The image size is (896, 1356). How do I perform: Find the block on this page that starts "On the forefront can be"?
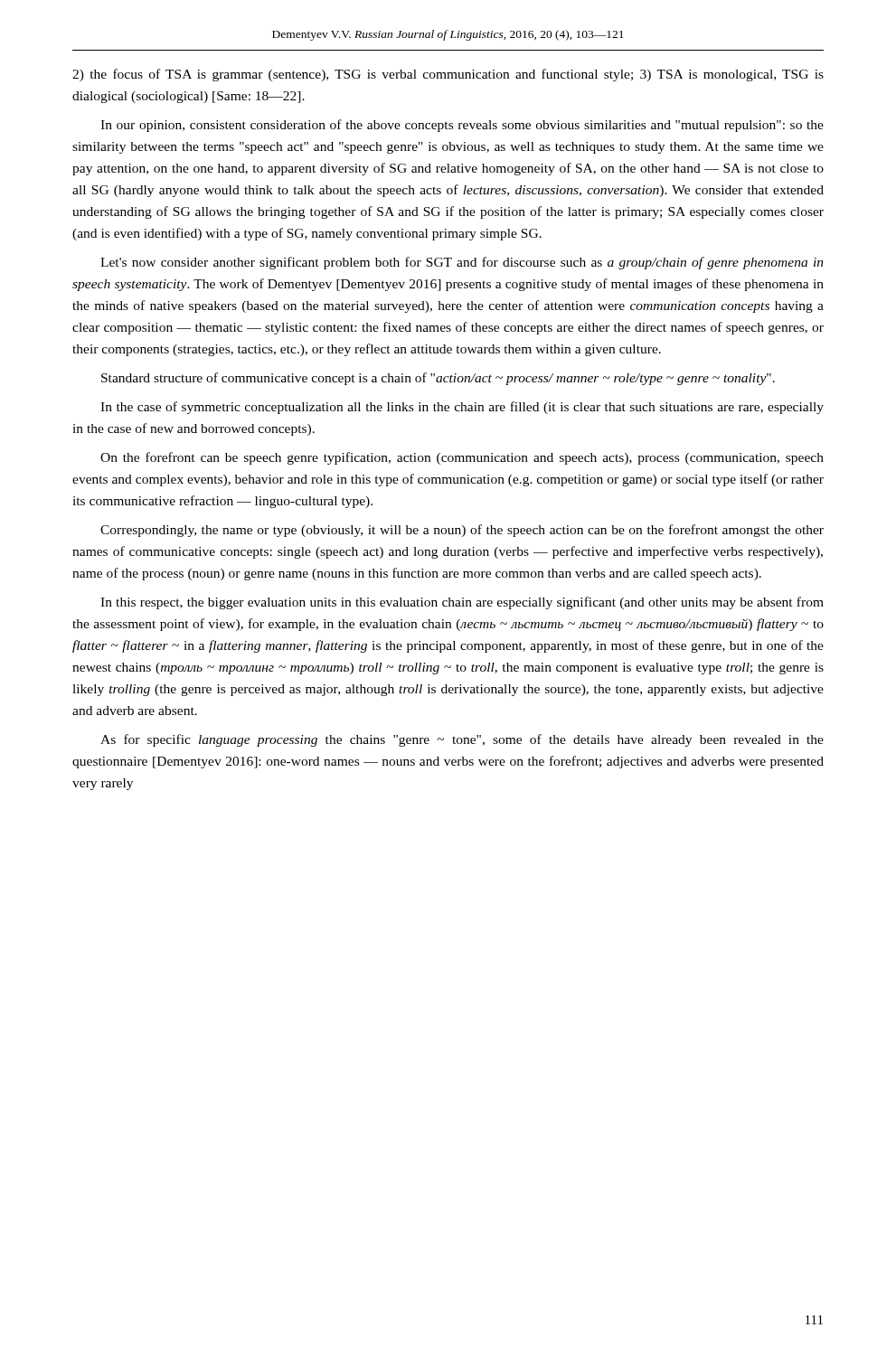coord(448,479)
